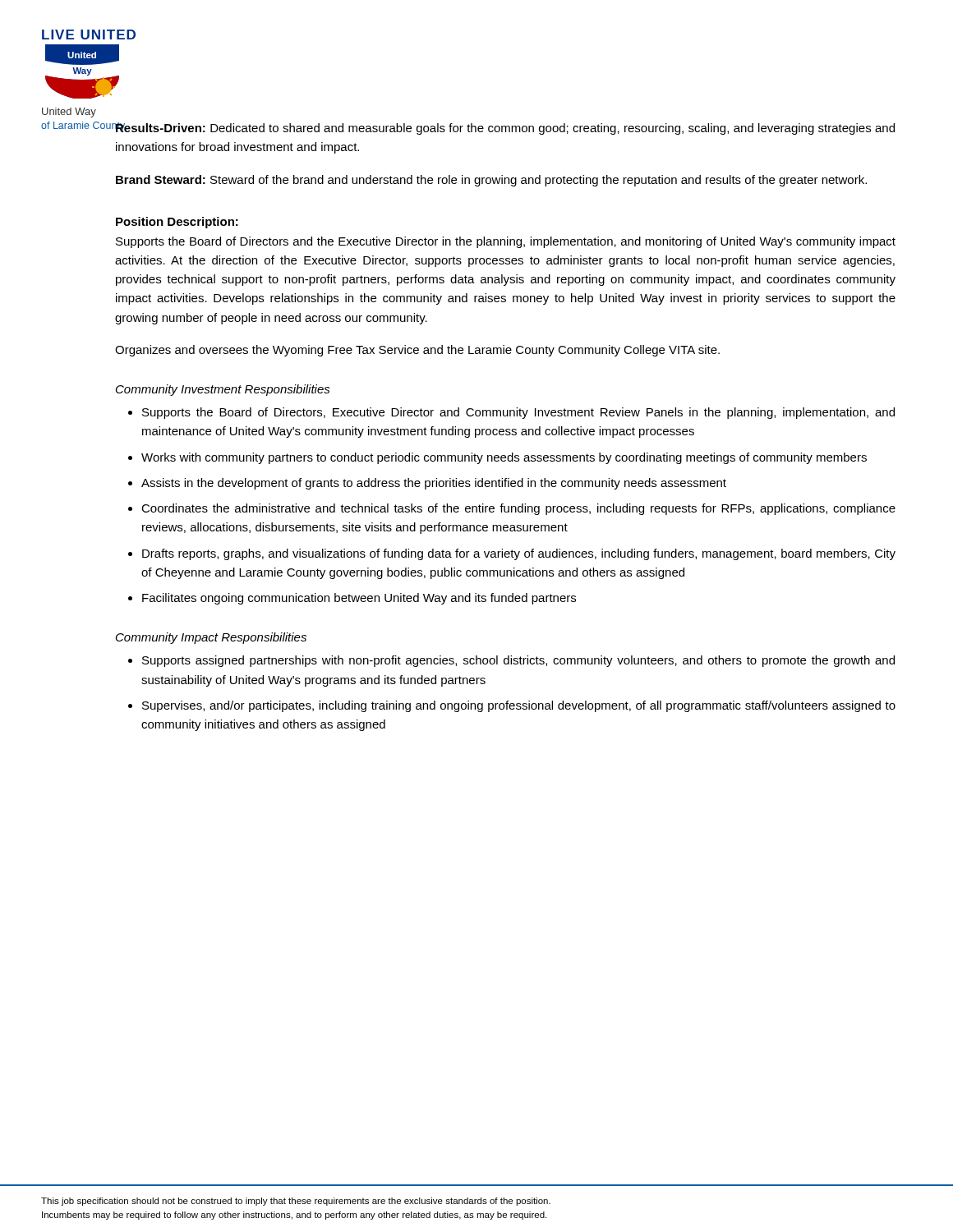Locate the list item that says "Results-Driven: Dedicated to shared and measurable"
This screenshot has width=953, height=1232.
[505, 137]
